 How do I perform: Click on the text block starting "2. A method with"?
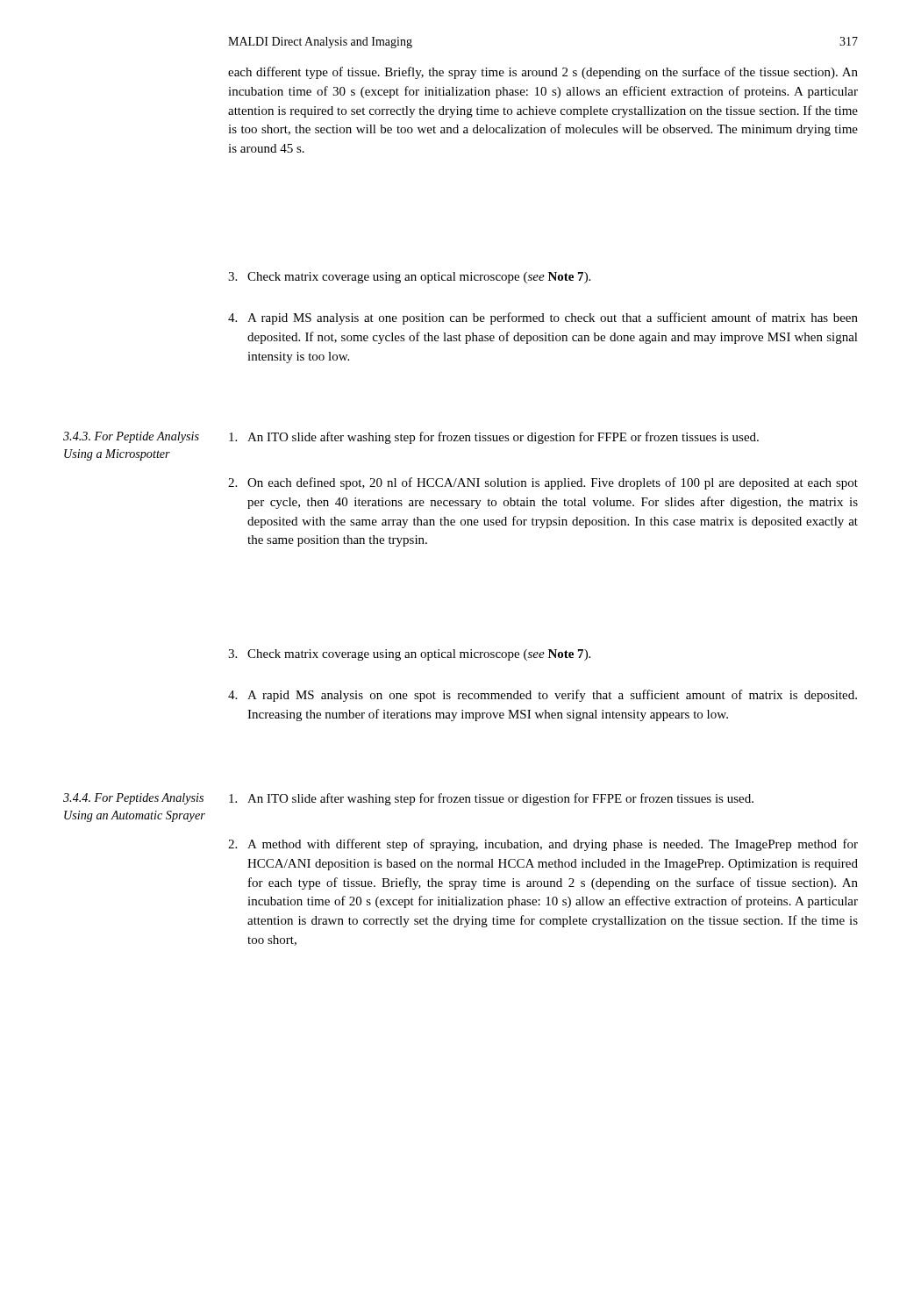pos(543,893)
